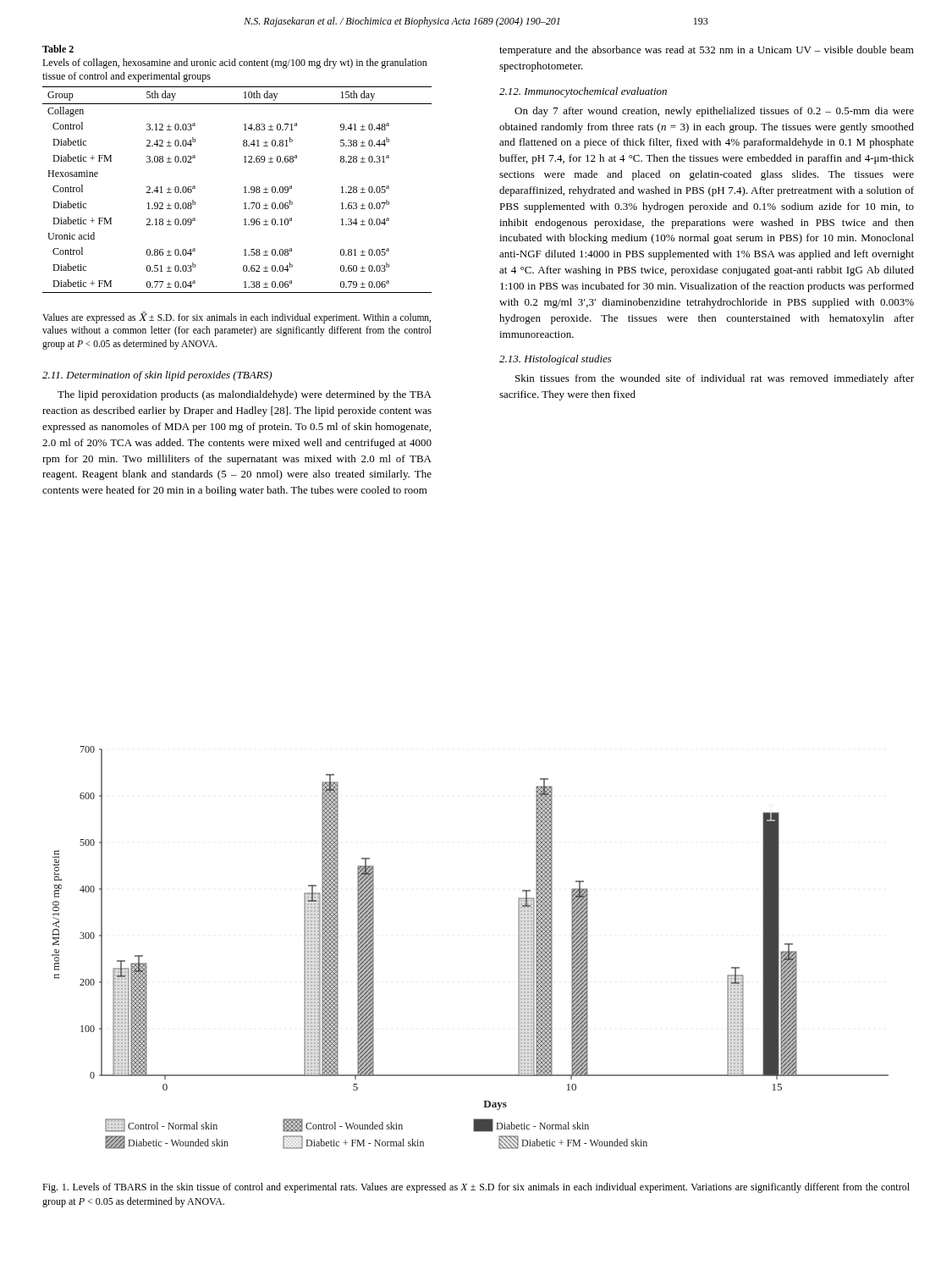Select the text block containing "The lipid peroxidation products (as malondialdehyde)"
The height and width of the screenshot is (1270, 952).
(x=237, y=443)
